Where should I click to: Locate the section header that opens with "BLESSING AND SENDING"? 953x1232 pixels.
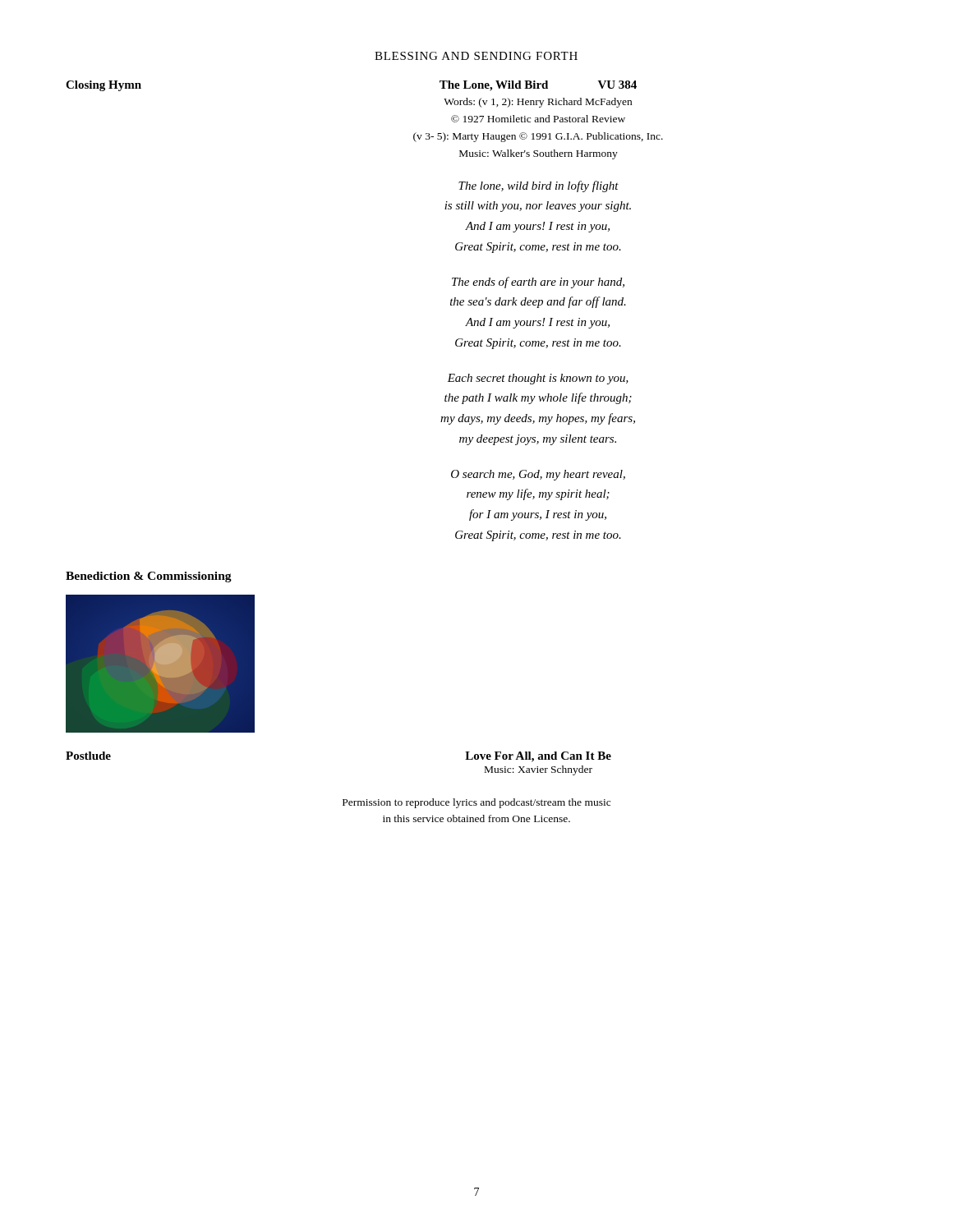coord(476,56)
